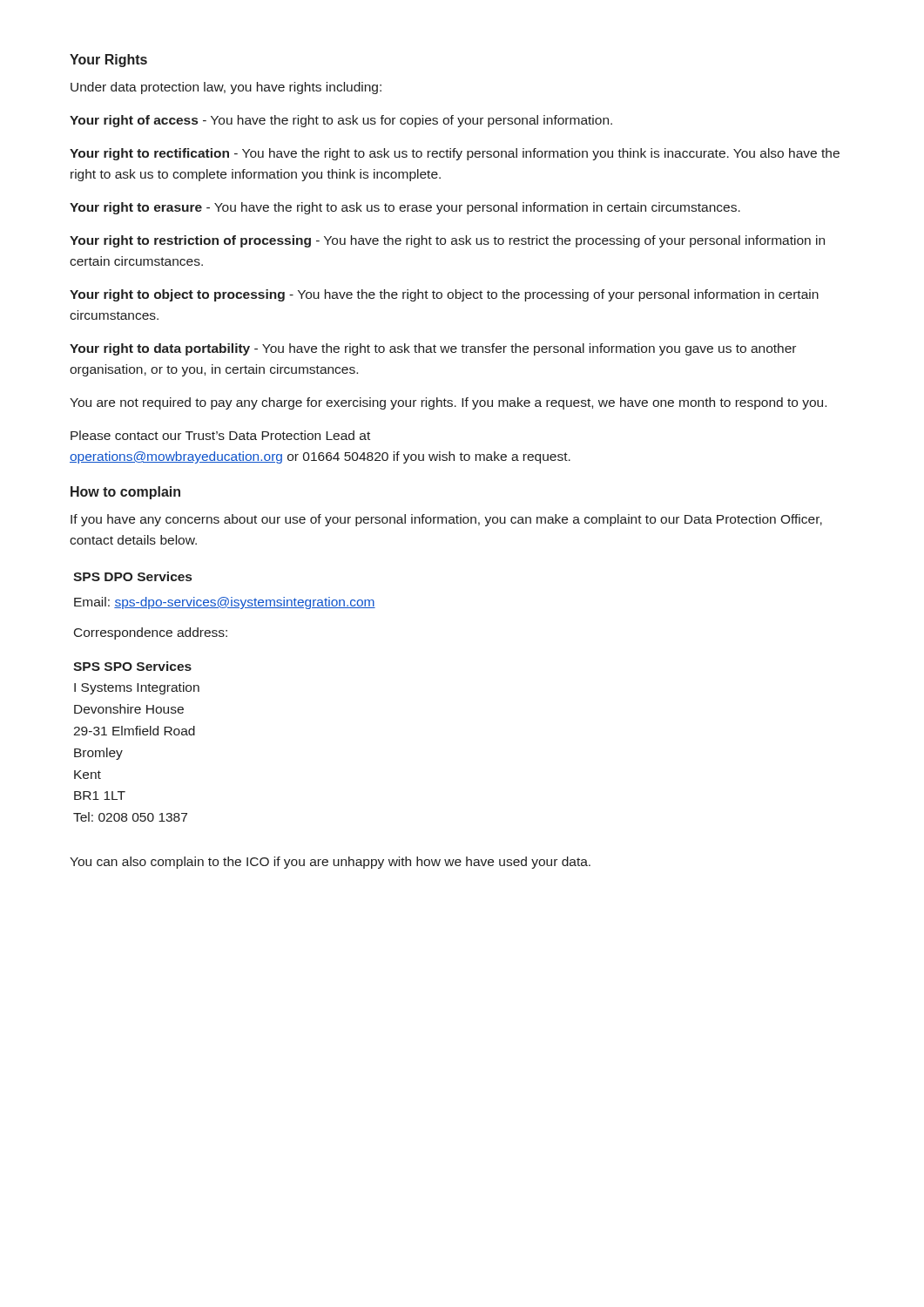Point to the block beginning "SPS SPO Services I"
Screen dimensions: 1307x924
pos(137,741)
